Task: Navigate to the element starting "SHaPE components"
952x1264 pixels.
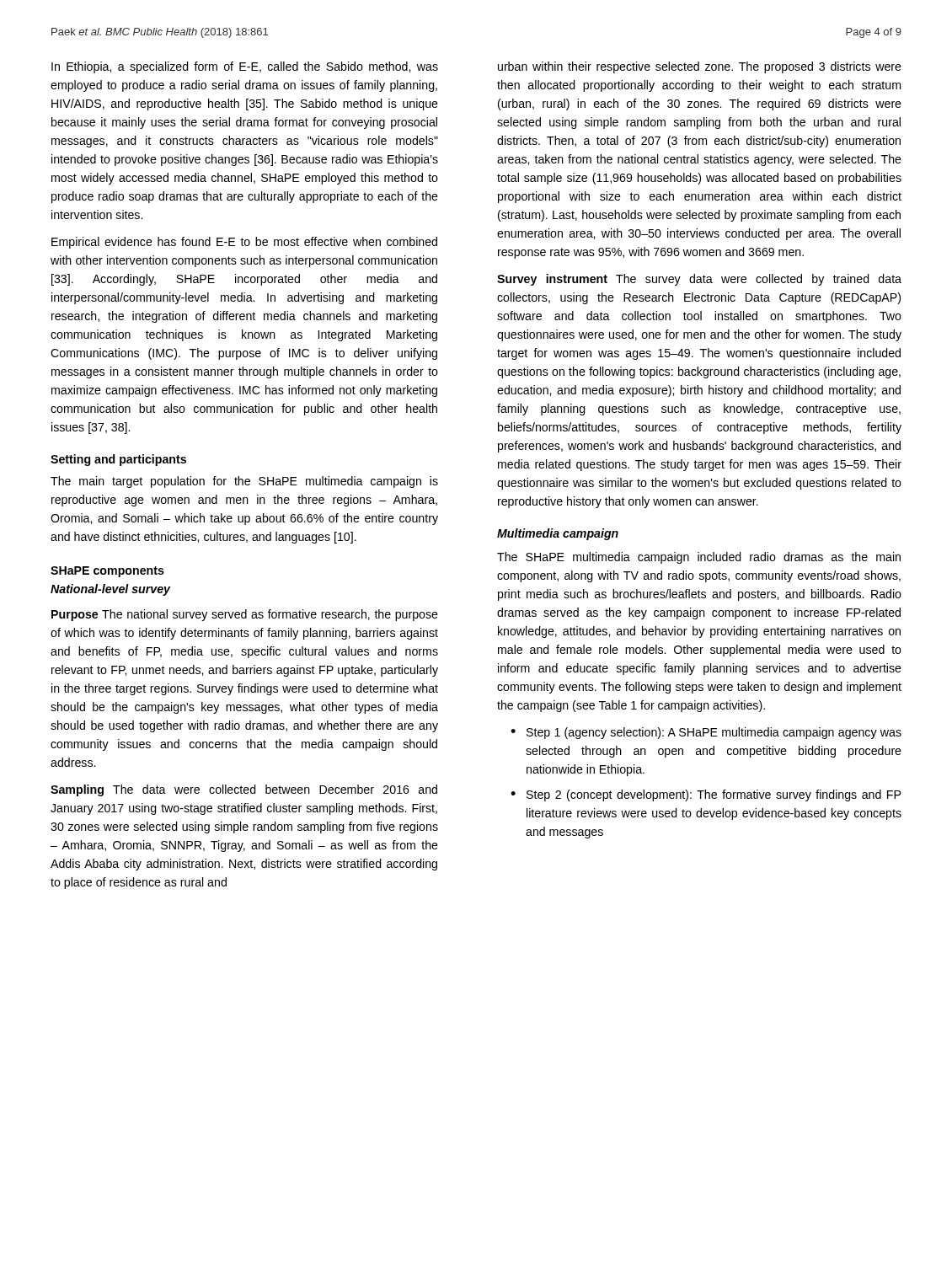Action: pos(107,571)
